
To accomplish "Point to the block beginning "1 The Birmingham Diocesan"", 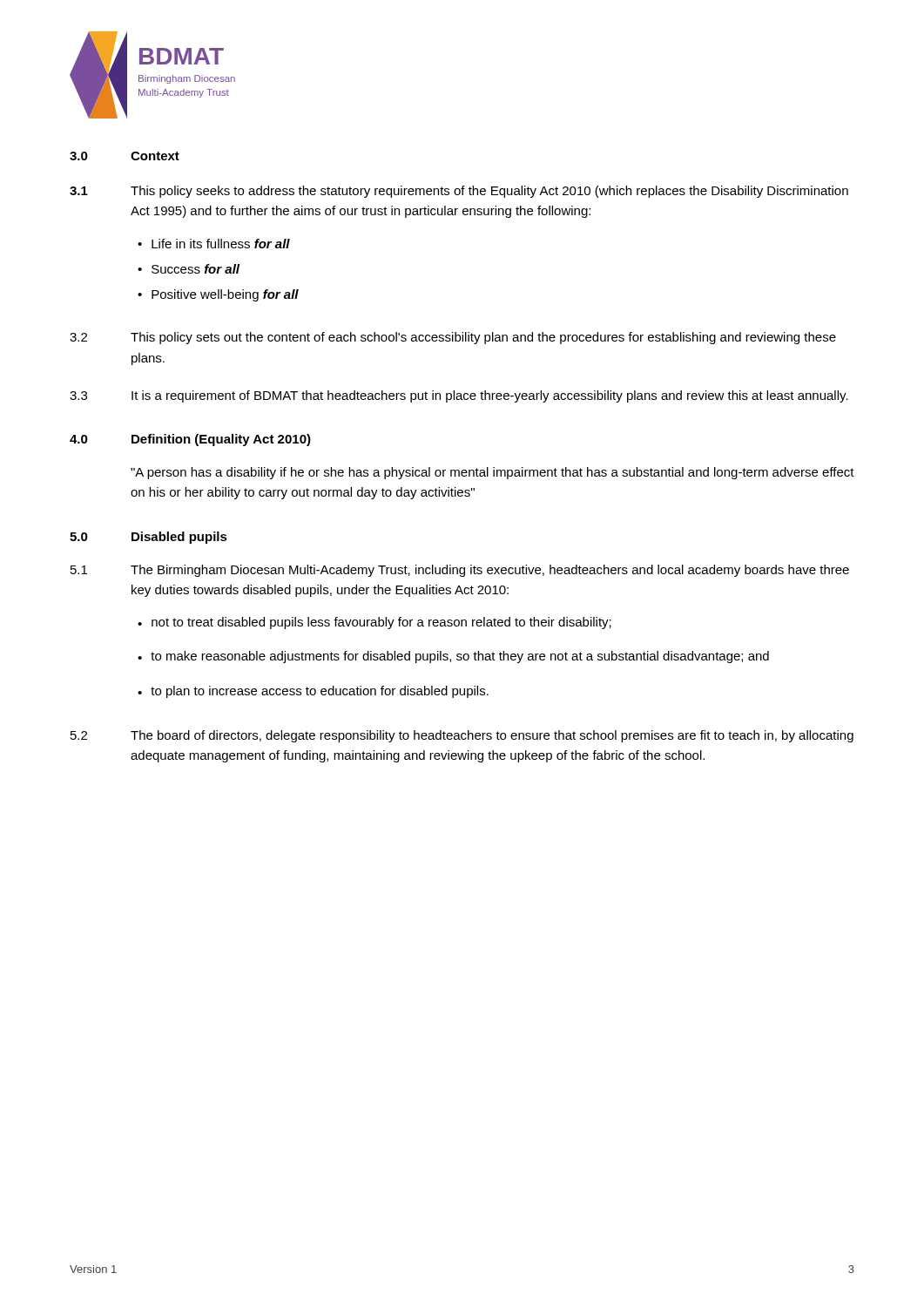I will pyautogui.click(x=462, y=633).
